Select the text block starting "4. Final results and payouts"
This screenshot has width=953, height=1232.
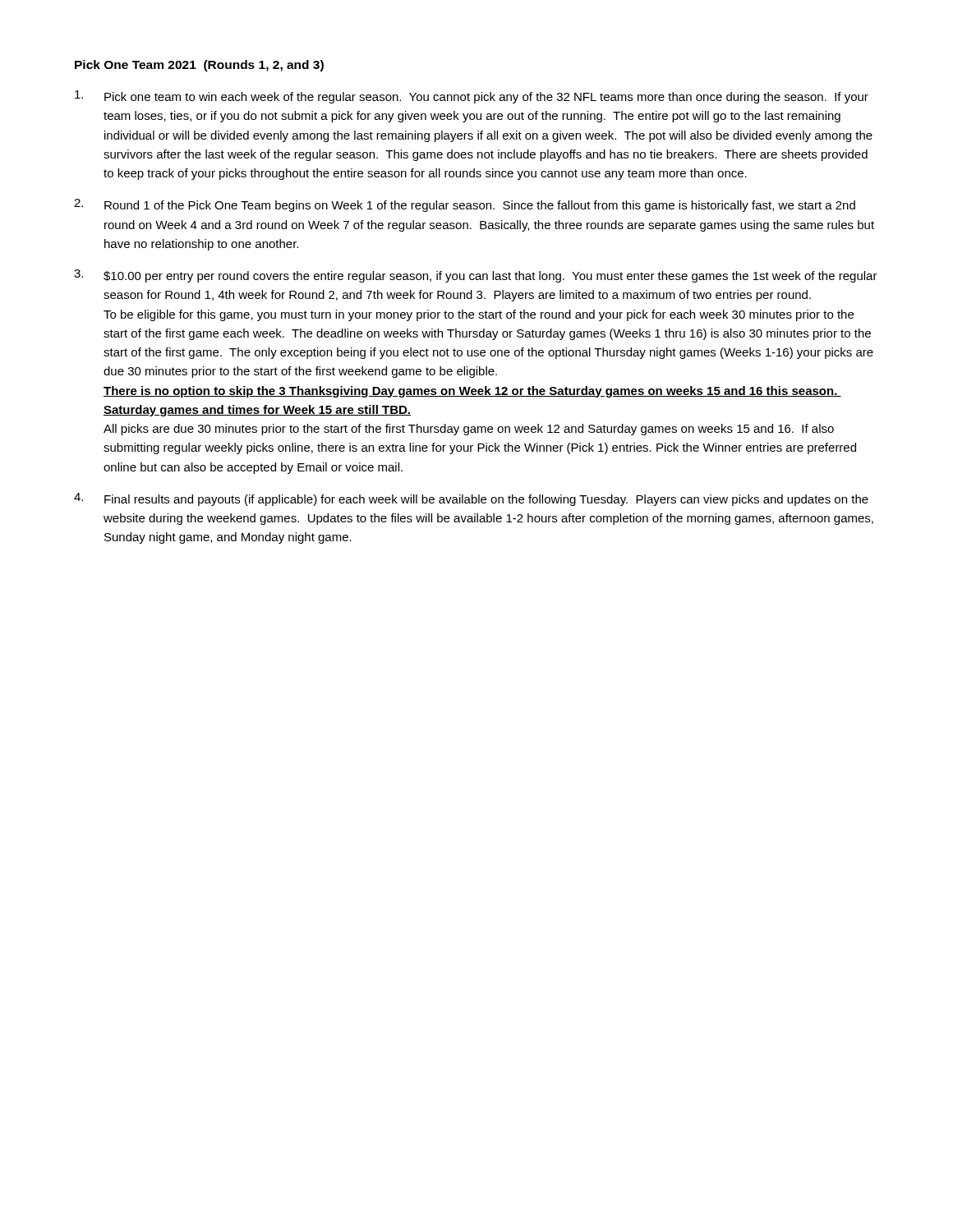tap(476, 518)
